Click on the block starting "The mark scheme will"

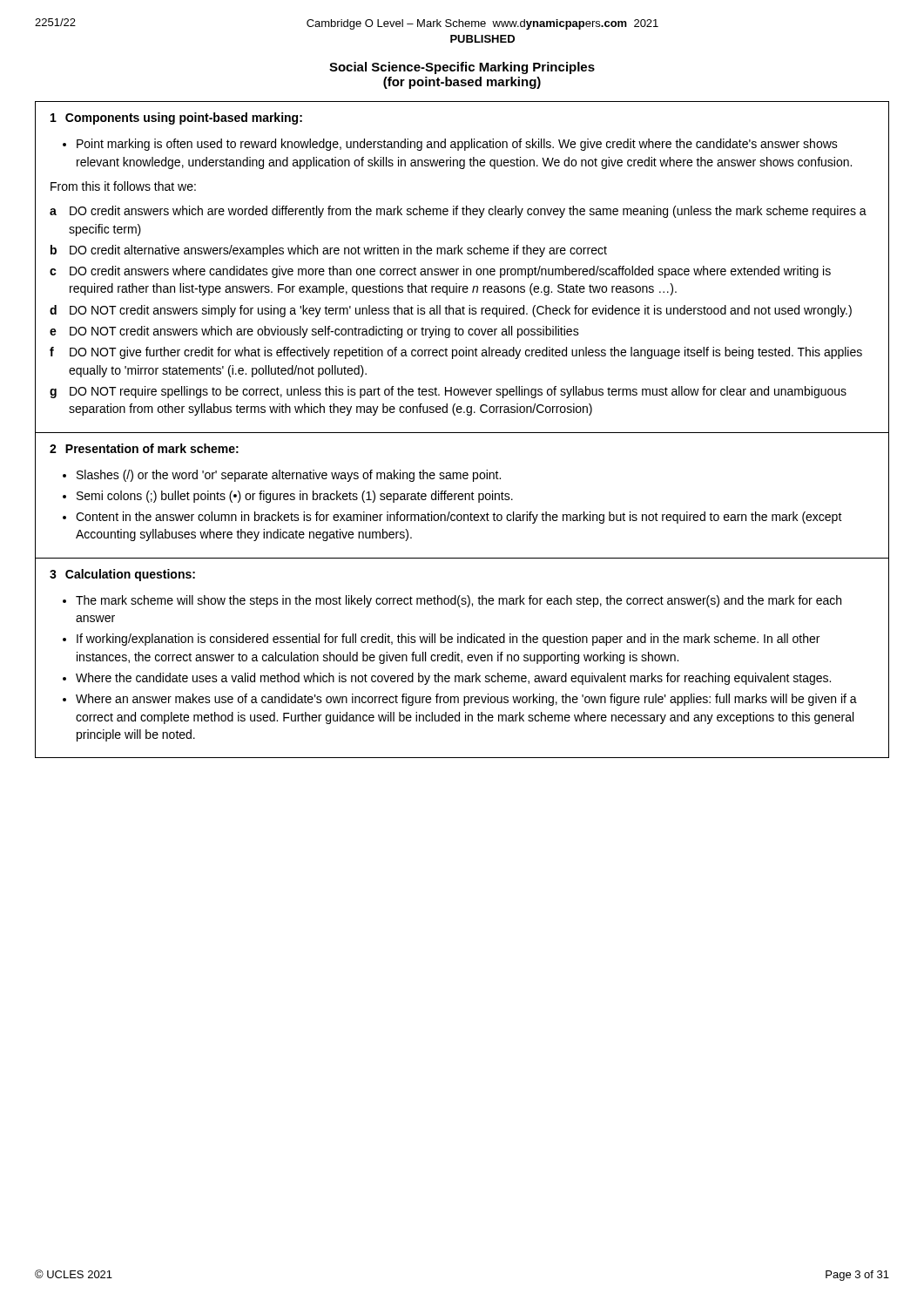(459, 609)
